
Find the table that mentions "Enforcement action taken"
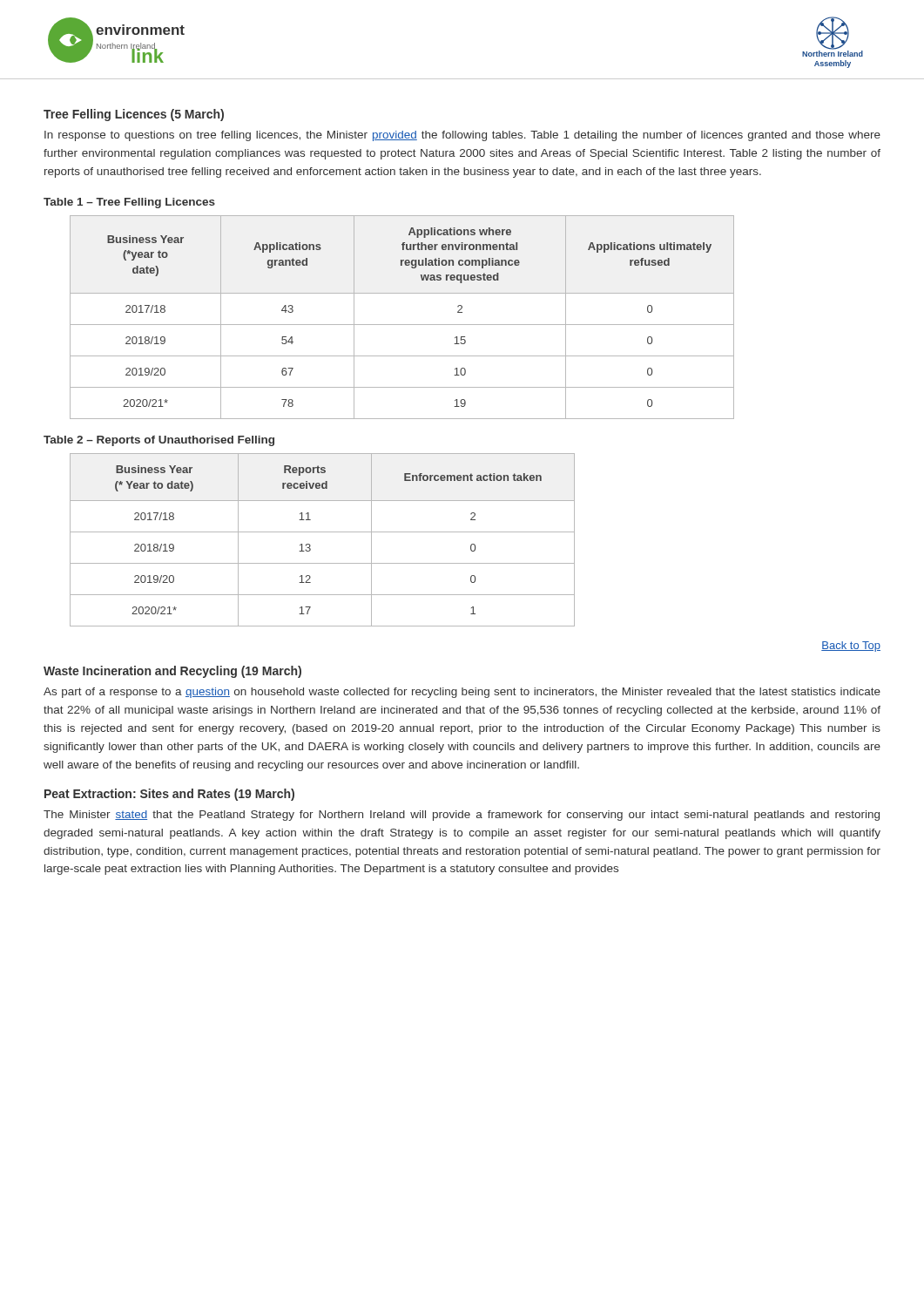(x=475, y=540)
